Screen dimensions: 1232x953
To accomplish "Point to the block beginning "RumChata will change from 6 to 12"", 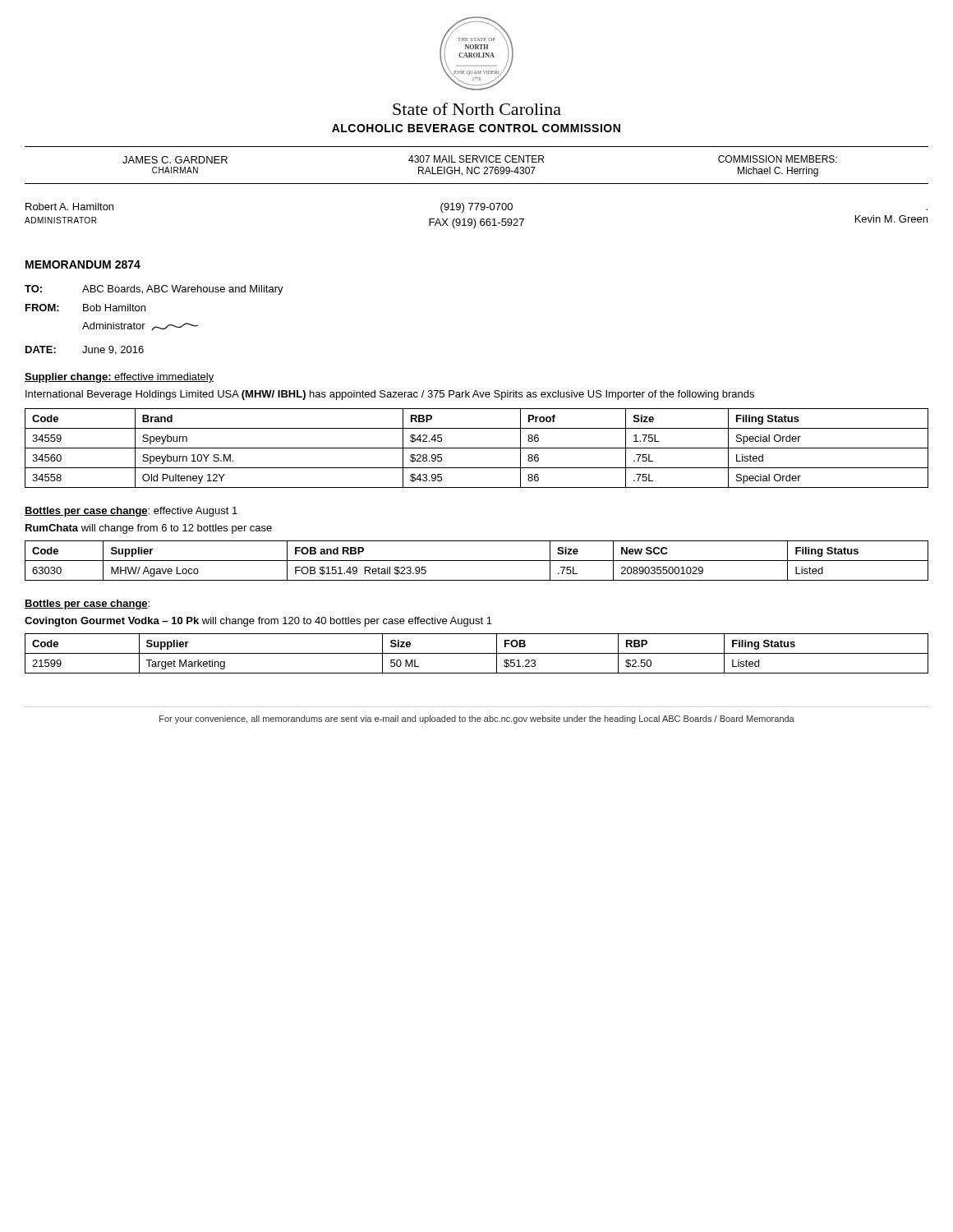I will [x=148, y=528].
